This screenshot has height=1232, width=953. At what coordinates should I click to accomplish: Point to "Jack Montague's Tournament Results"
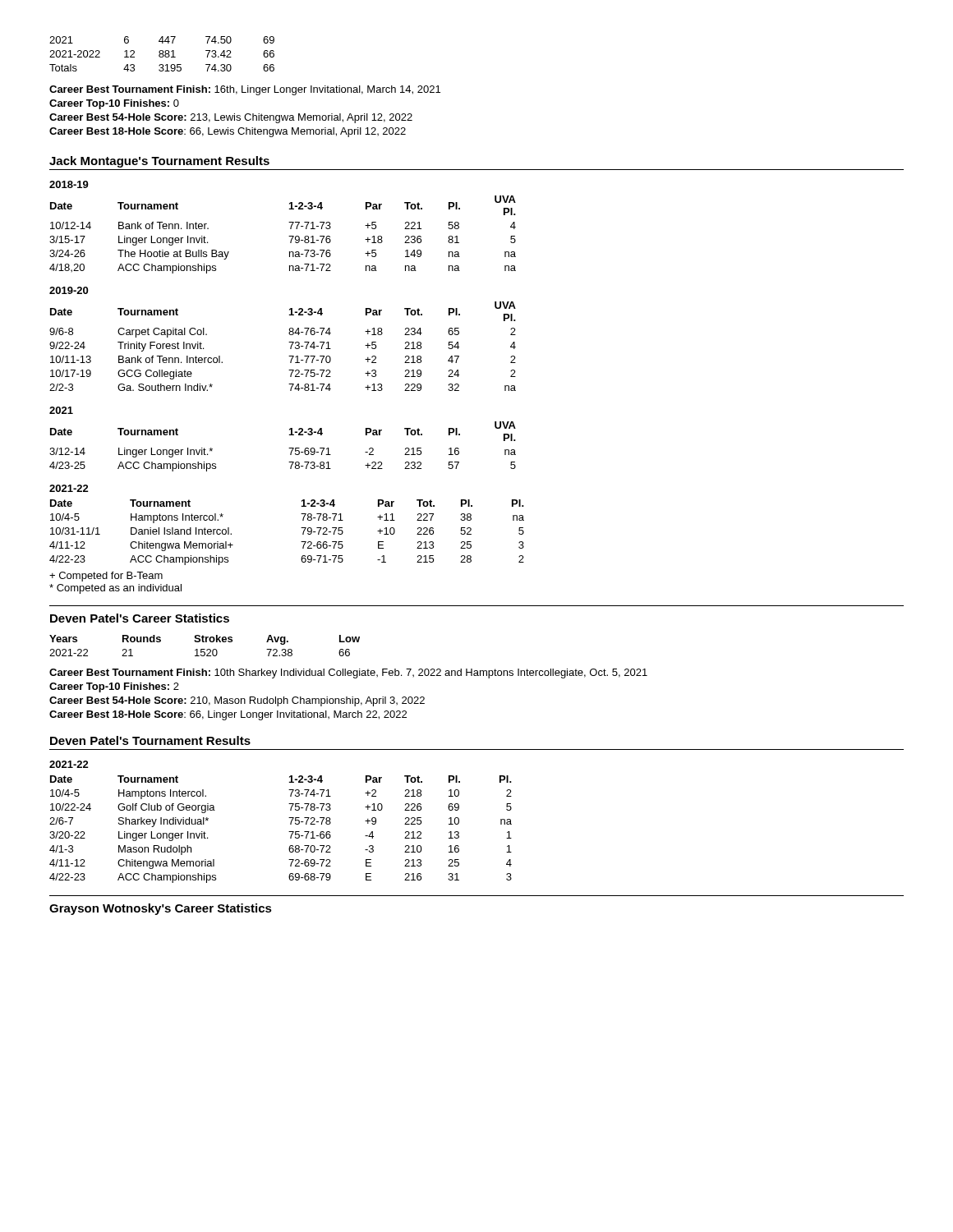(160, 161)
